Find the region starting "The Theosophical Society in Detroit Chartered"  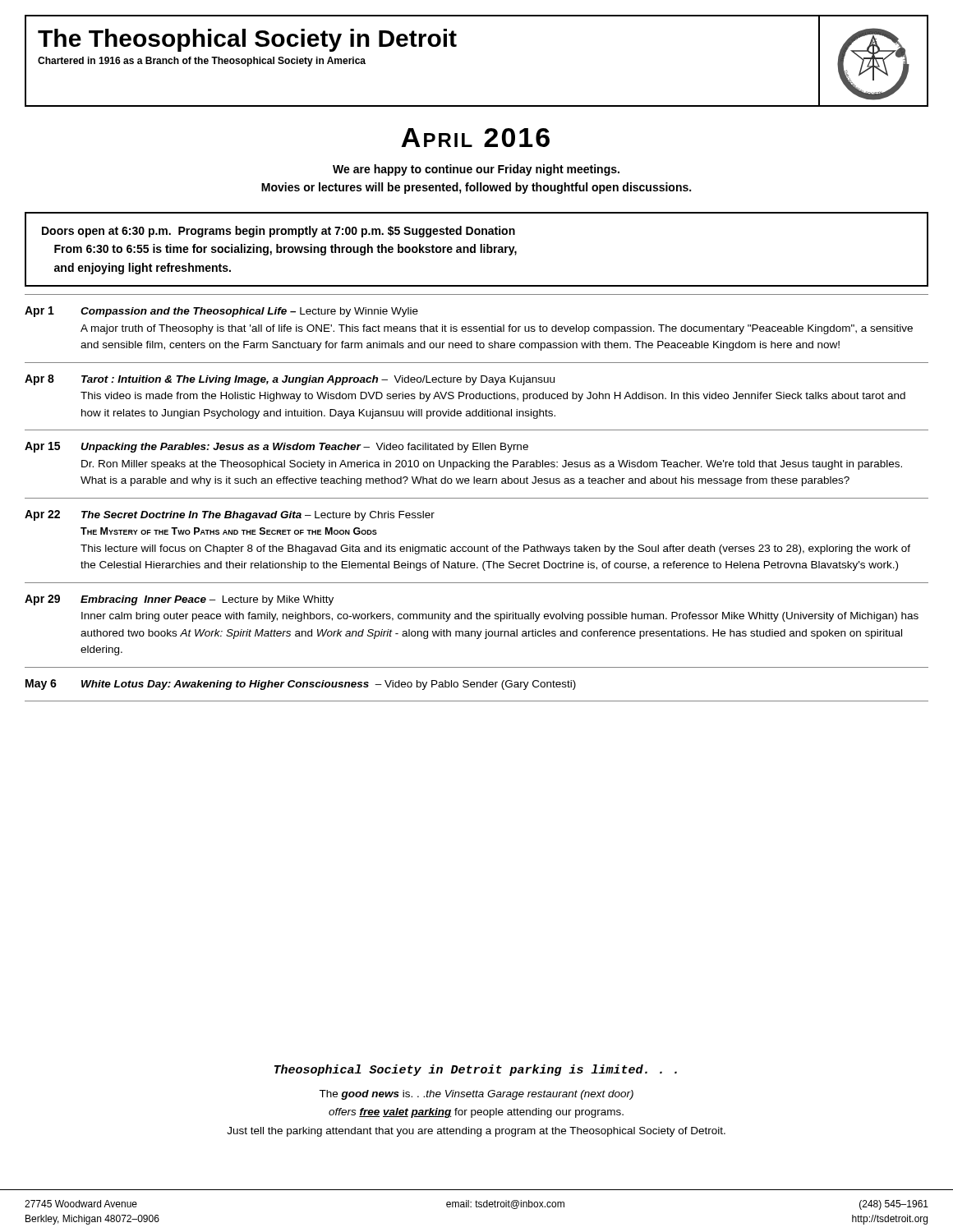pyautogui.click(x=476, y=61)
